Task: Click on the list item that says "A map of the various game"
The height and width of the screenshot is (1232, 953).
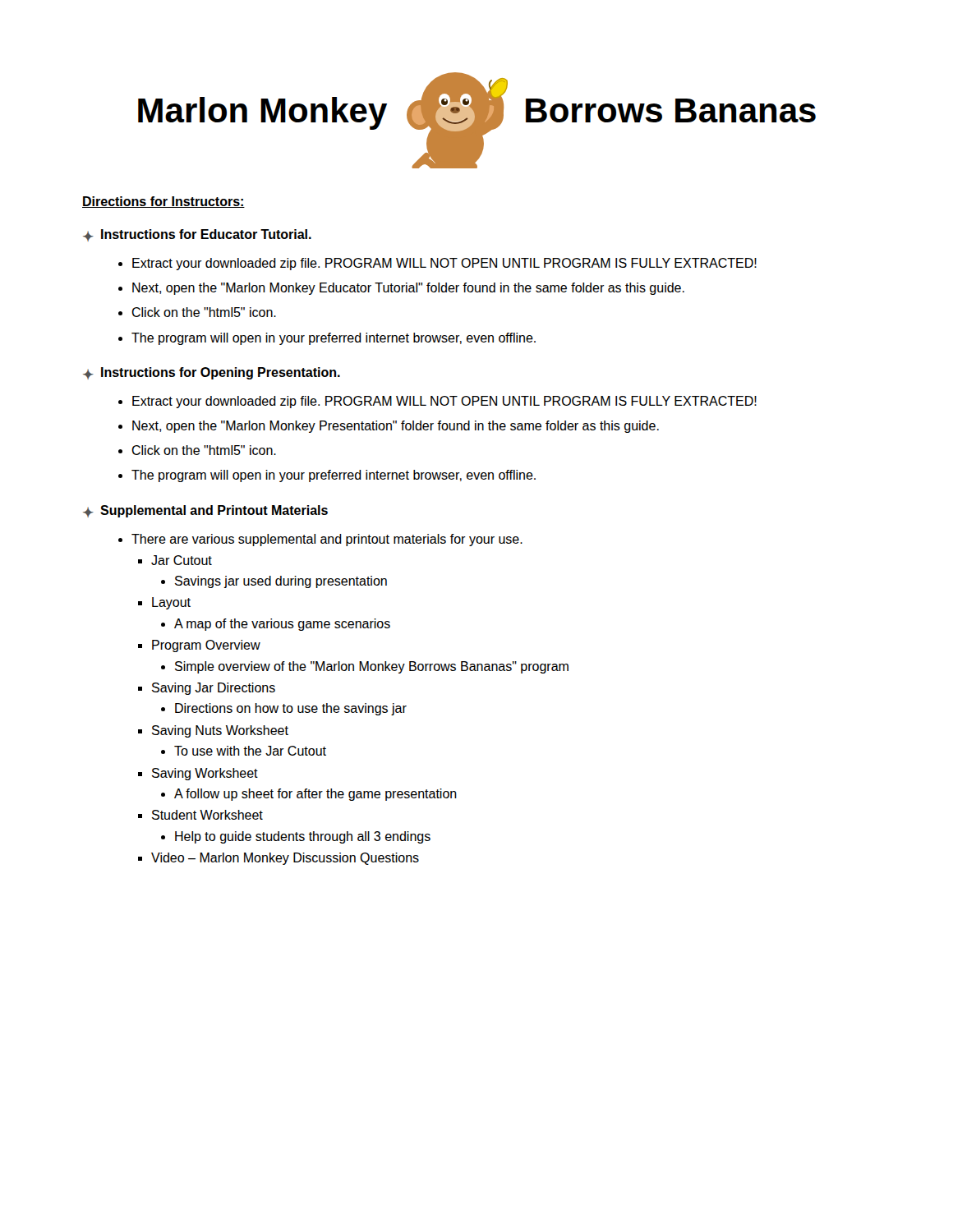Action: coord(282,624)
